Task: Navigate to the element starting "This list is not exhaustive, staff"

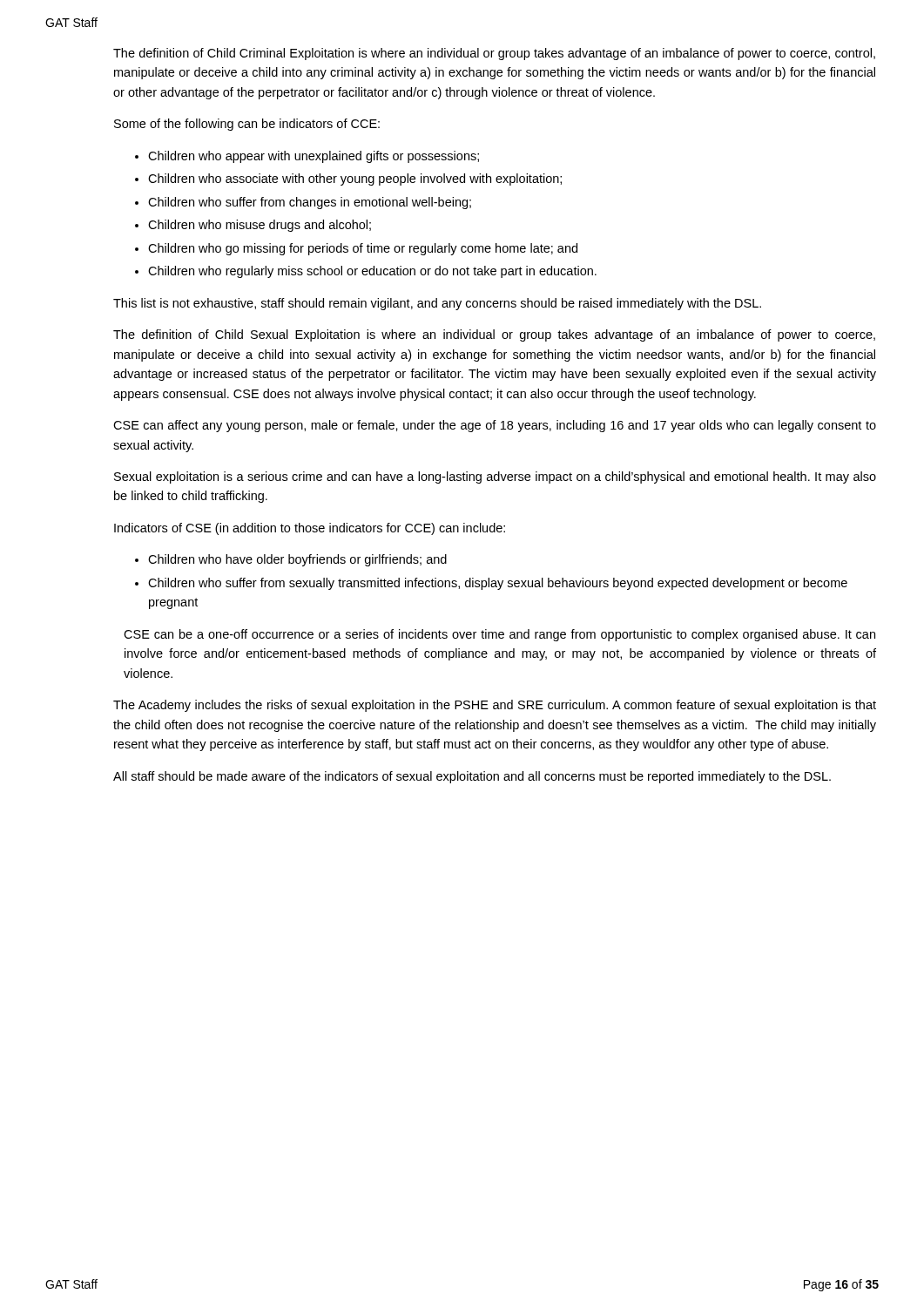Action: coord(438,303)
